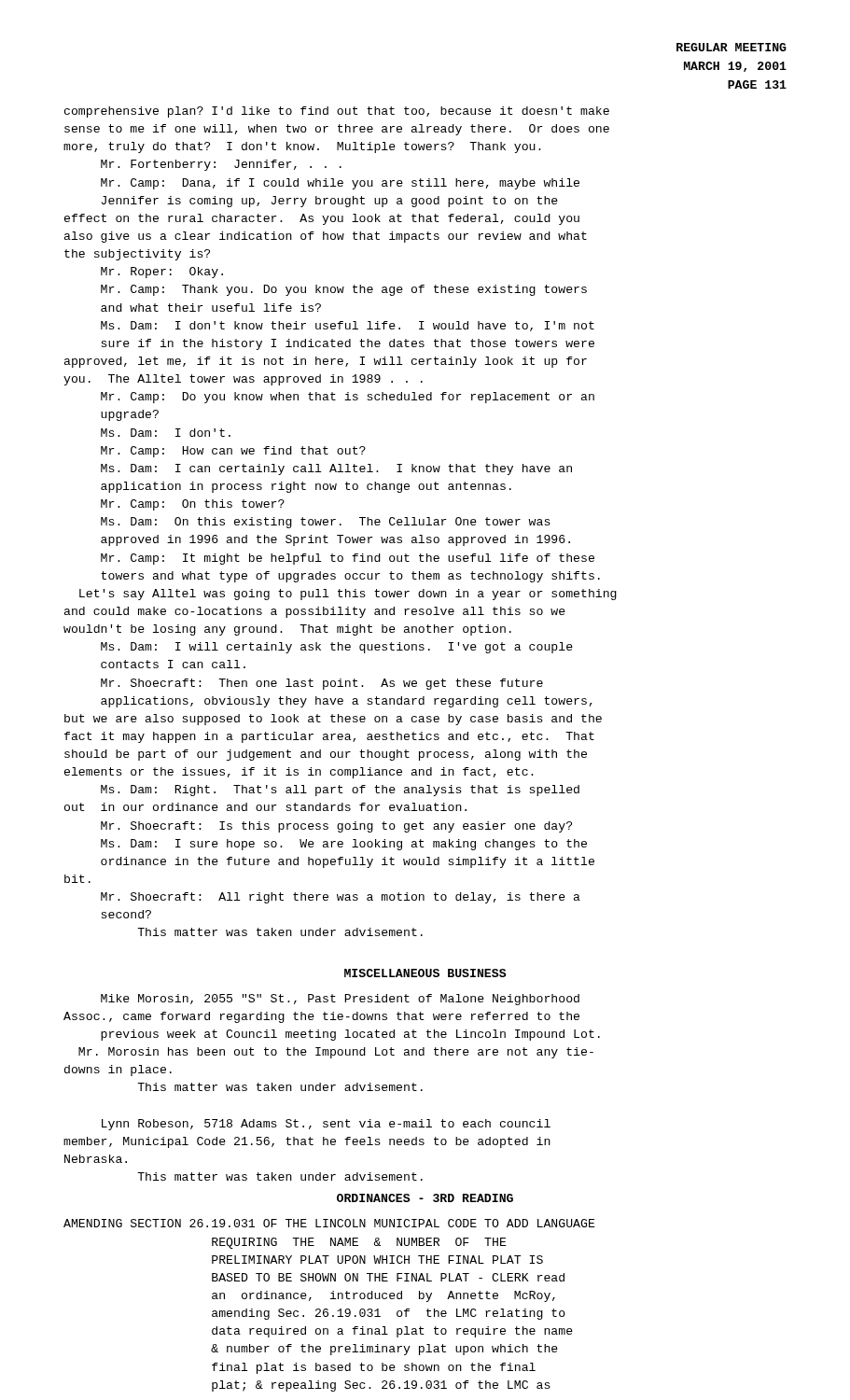This screenshot has height=1400, width=850.
Task: Click on the text block containing "AMENDING SECTION 26.19.031 OF THE"
Action: click(425, 1305)
